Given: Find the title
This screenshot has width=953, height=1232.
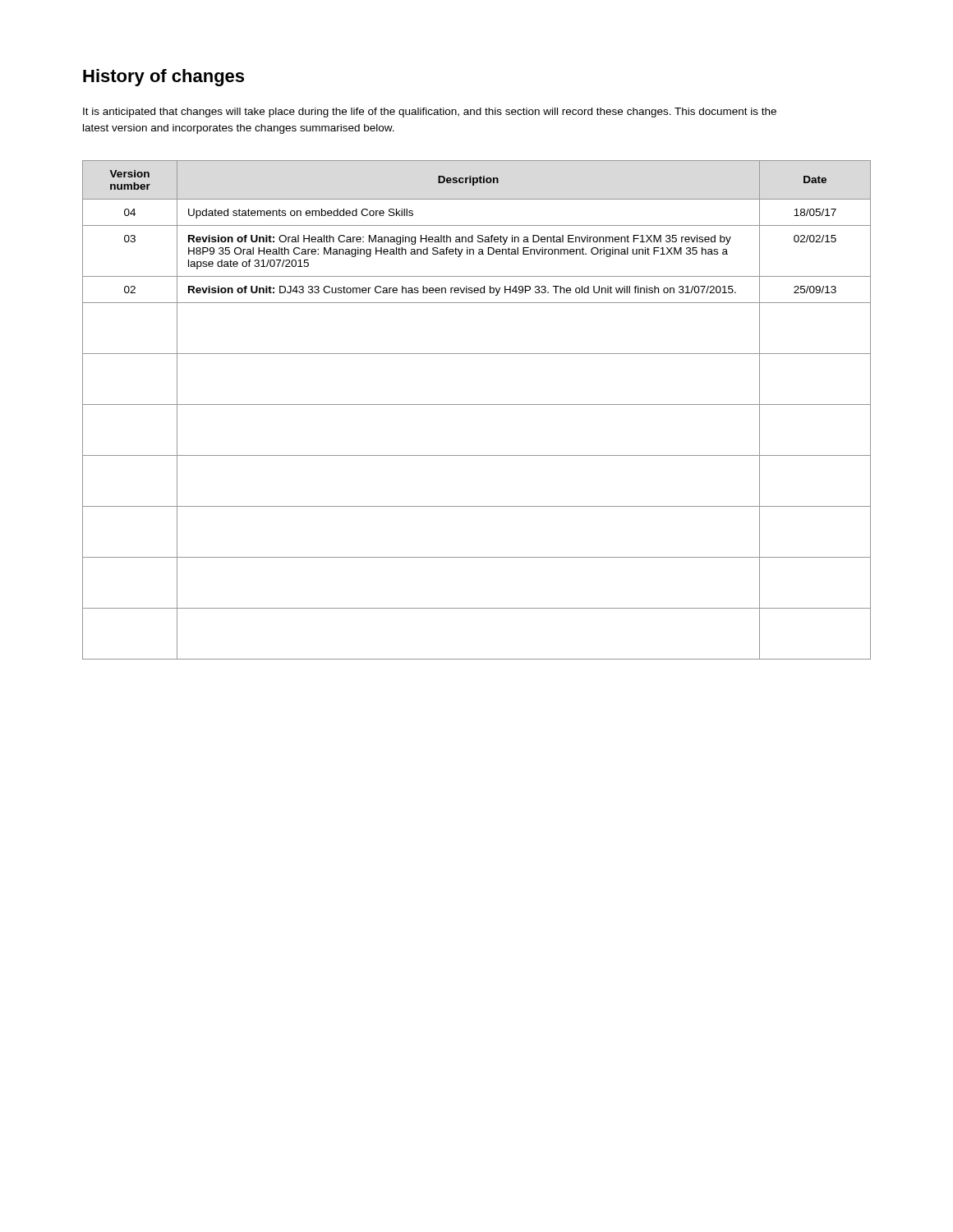Looking at the screenshot, I should [163, 76].
